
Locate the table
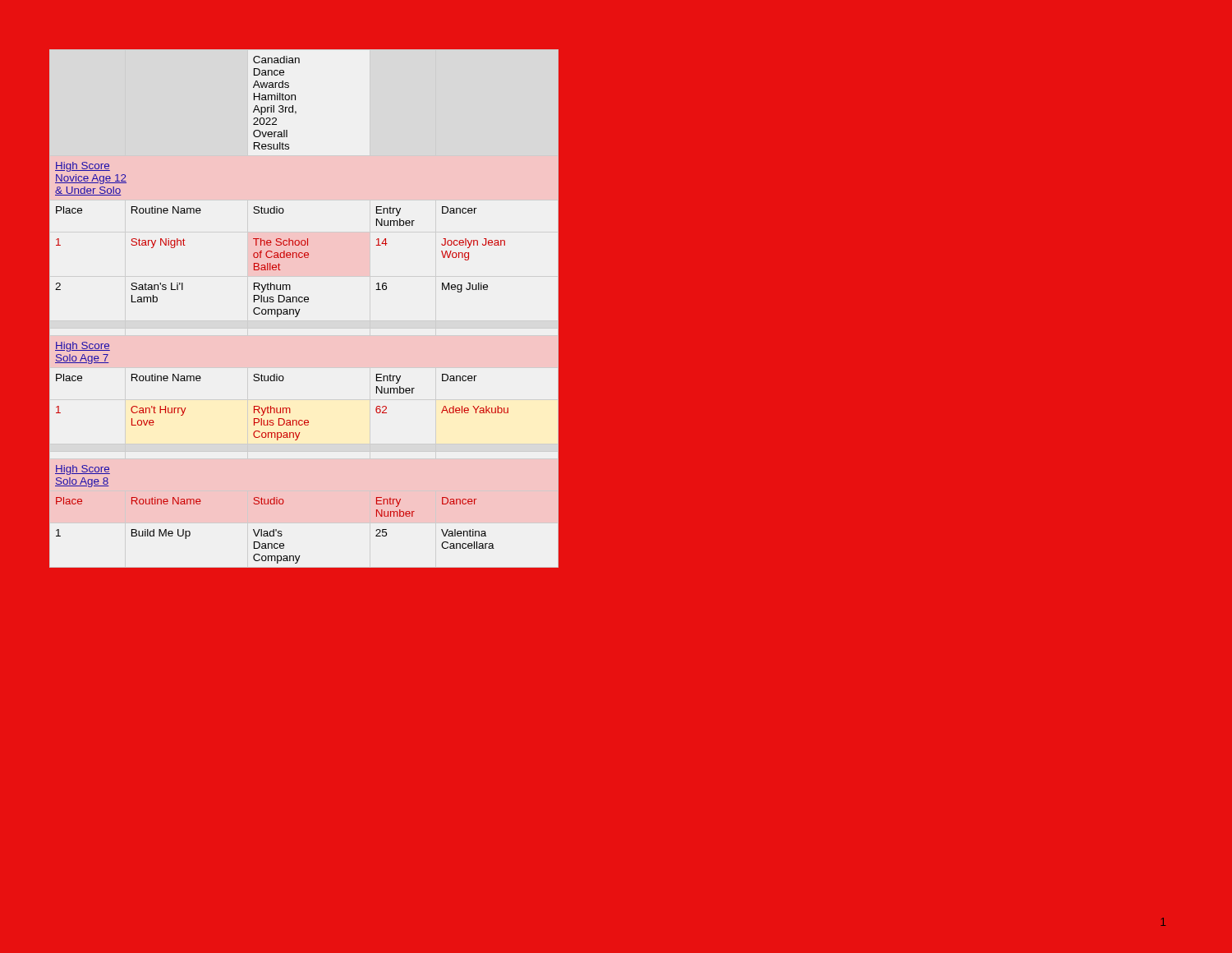pyautogui.click(x=304, y=308)
